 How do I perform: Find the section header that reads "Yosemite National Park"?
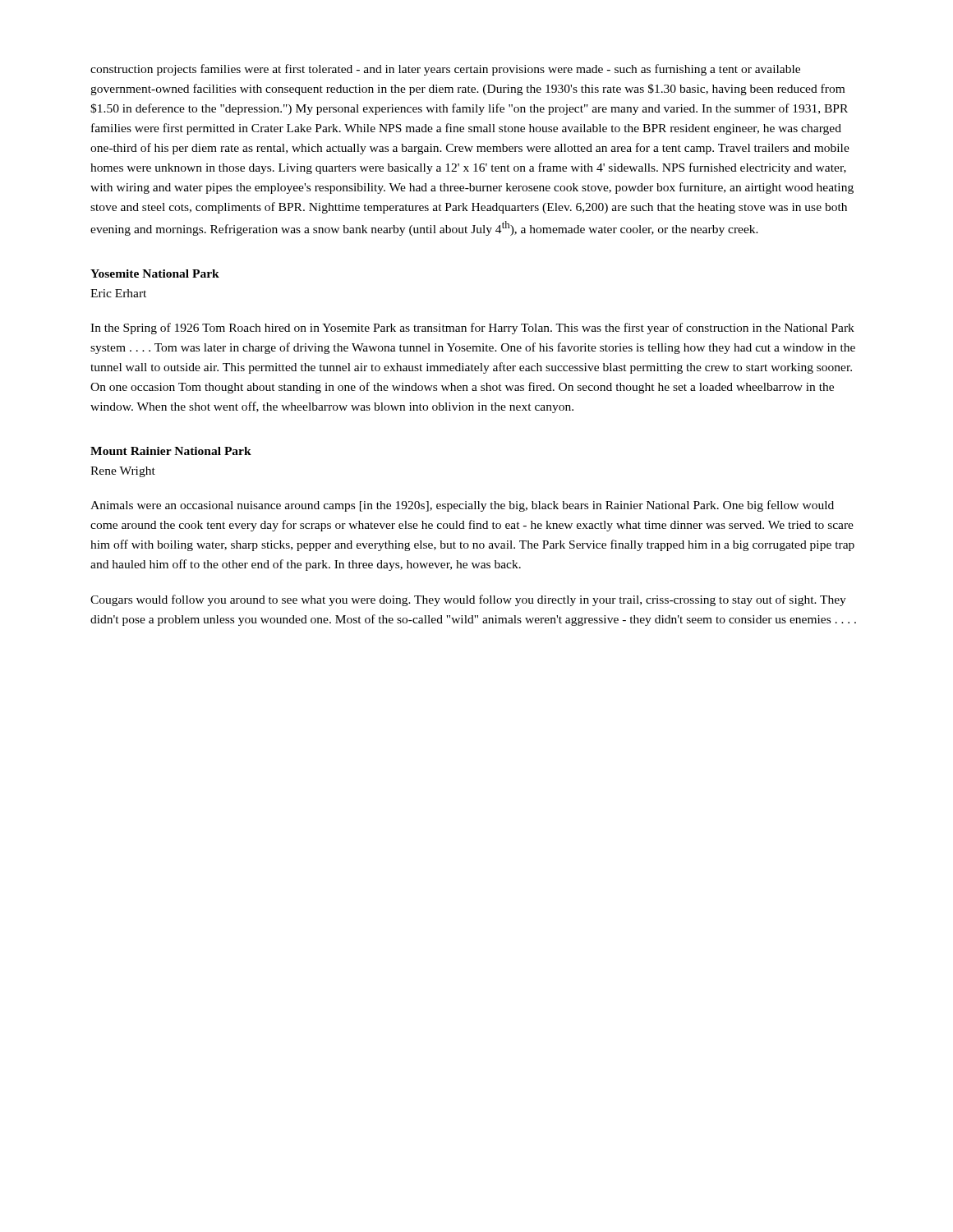click(155, 273)
